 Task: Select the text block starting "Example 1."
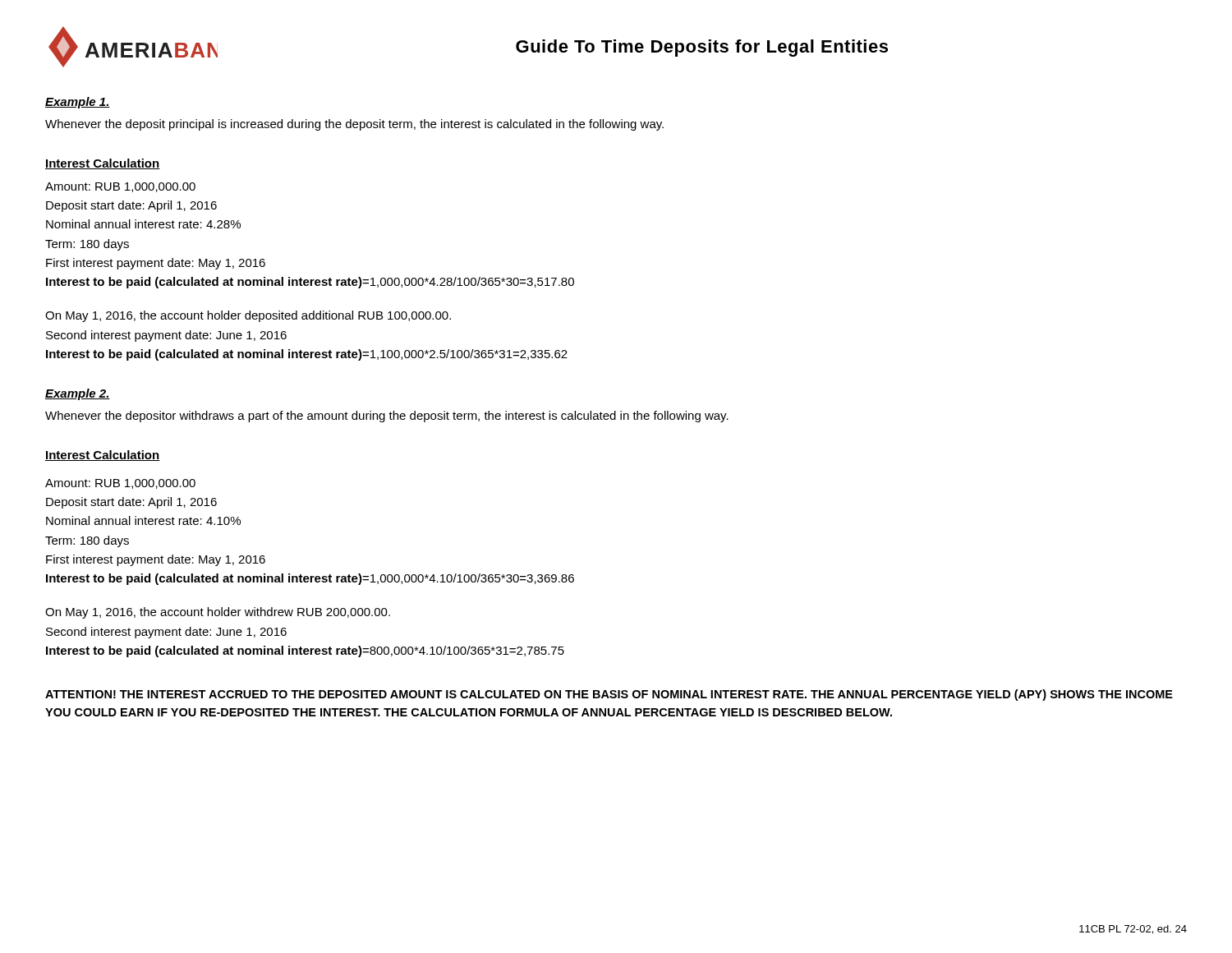[x=77, y=101]
